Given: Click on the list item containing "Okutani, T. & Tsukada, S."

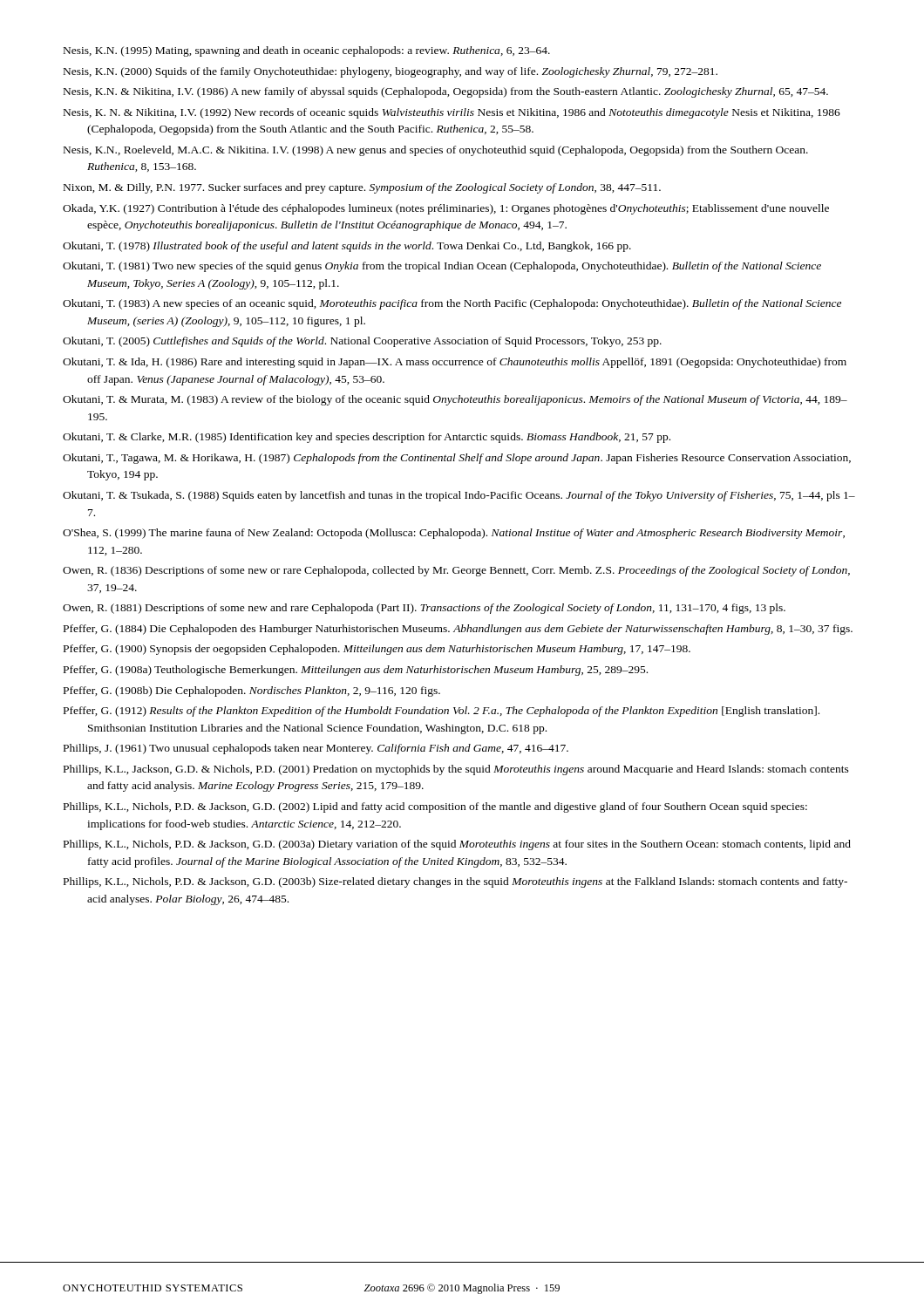Looking at the screenshot, I should [x=459, y=503].
